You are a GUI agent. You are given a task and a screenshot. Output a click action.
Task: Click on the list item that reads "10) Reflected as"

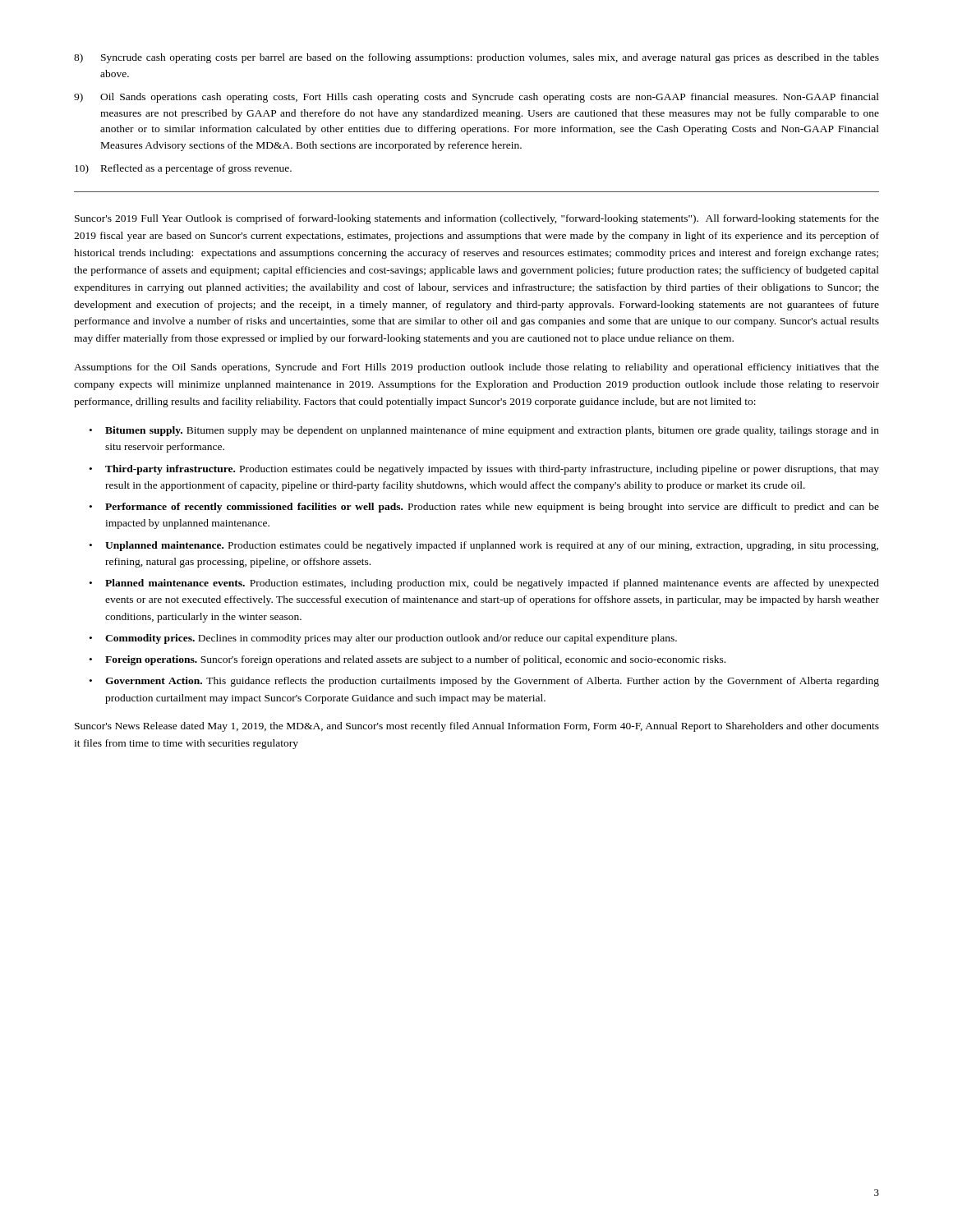pyautogui.click(x=183, y=169)
